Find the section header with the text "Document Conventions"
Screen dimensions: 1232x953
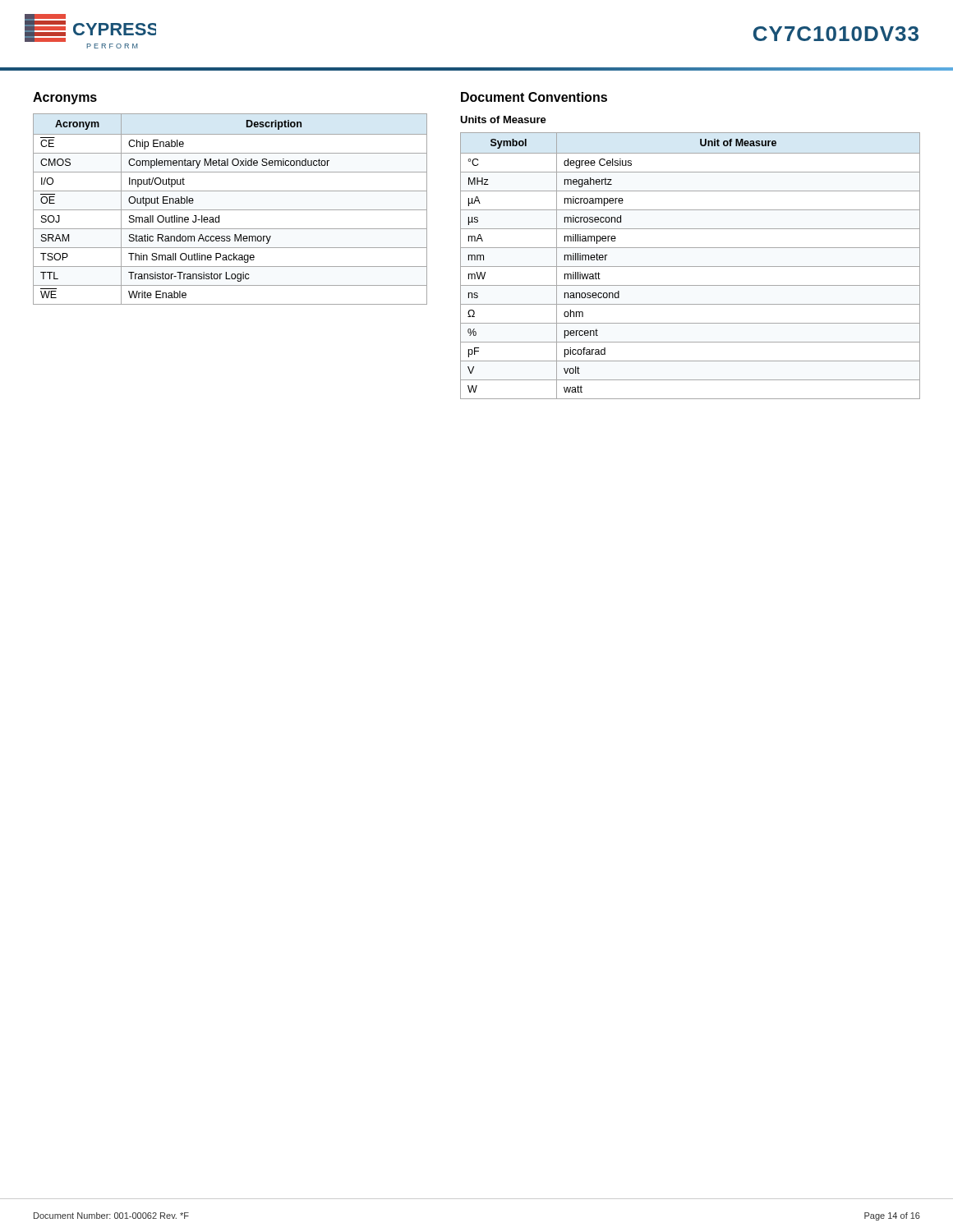coord(534,97)
